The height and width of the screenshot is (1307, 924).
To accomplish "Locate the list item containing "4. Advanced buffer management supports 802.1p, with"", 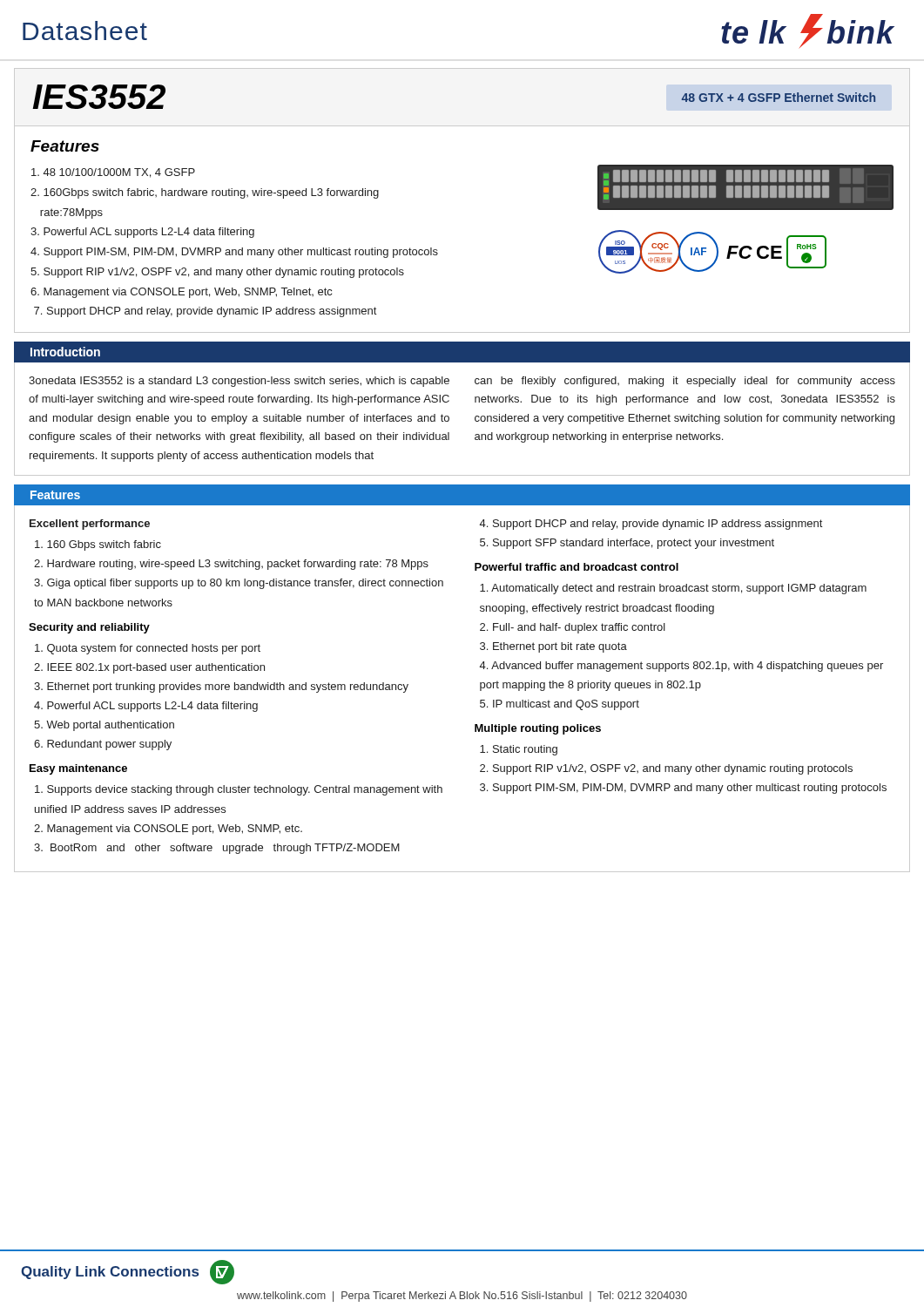I will [681, 675].
